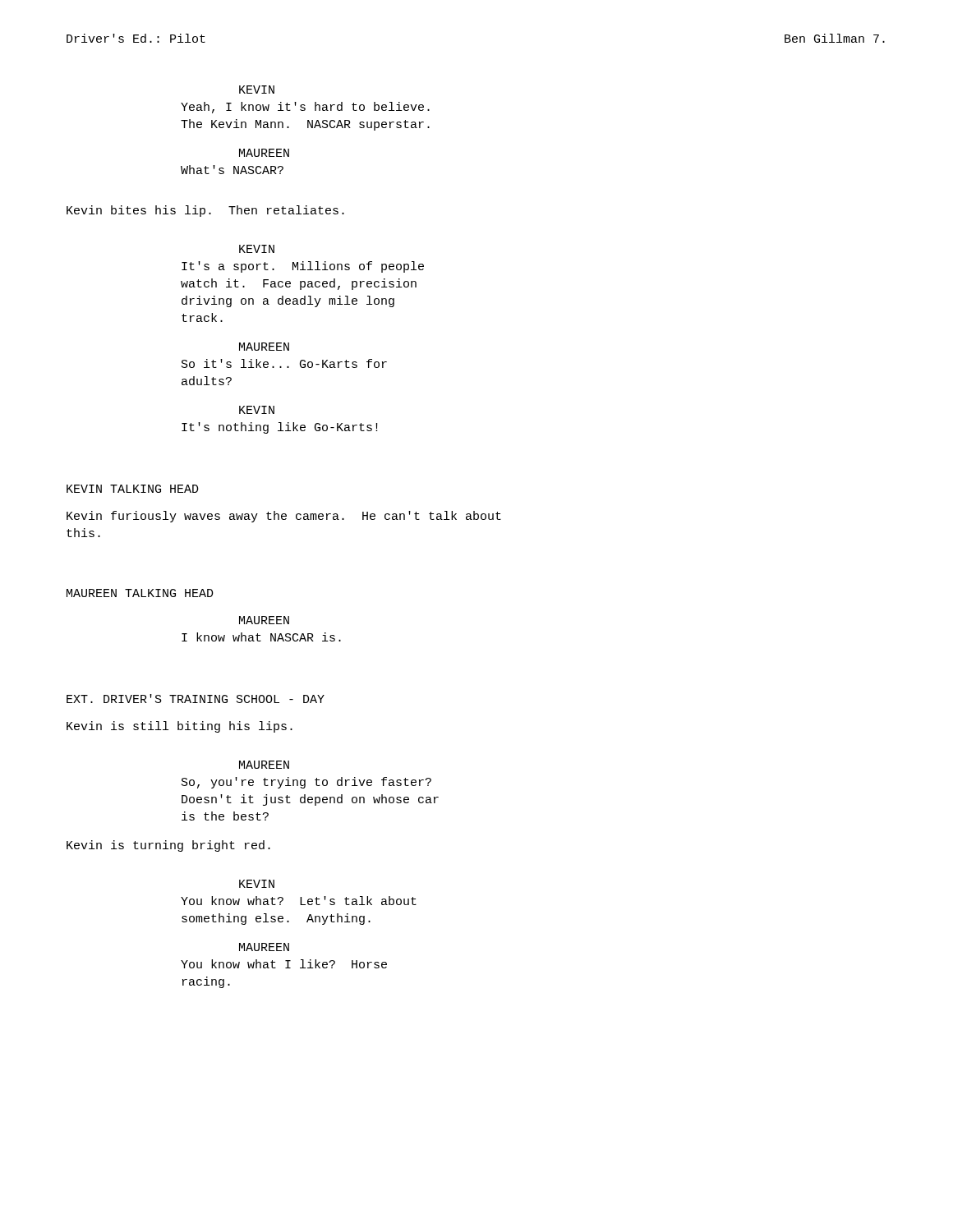This screenshot has height=1232, width=953.
Task: Find the passage starting "MAUREEN You know what I like?"
Action: [x=264, y=947]
